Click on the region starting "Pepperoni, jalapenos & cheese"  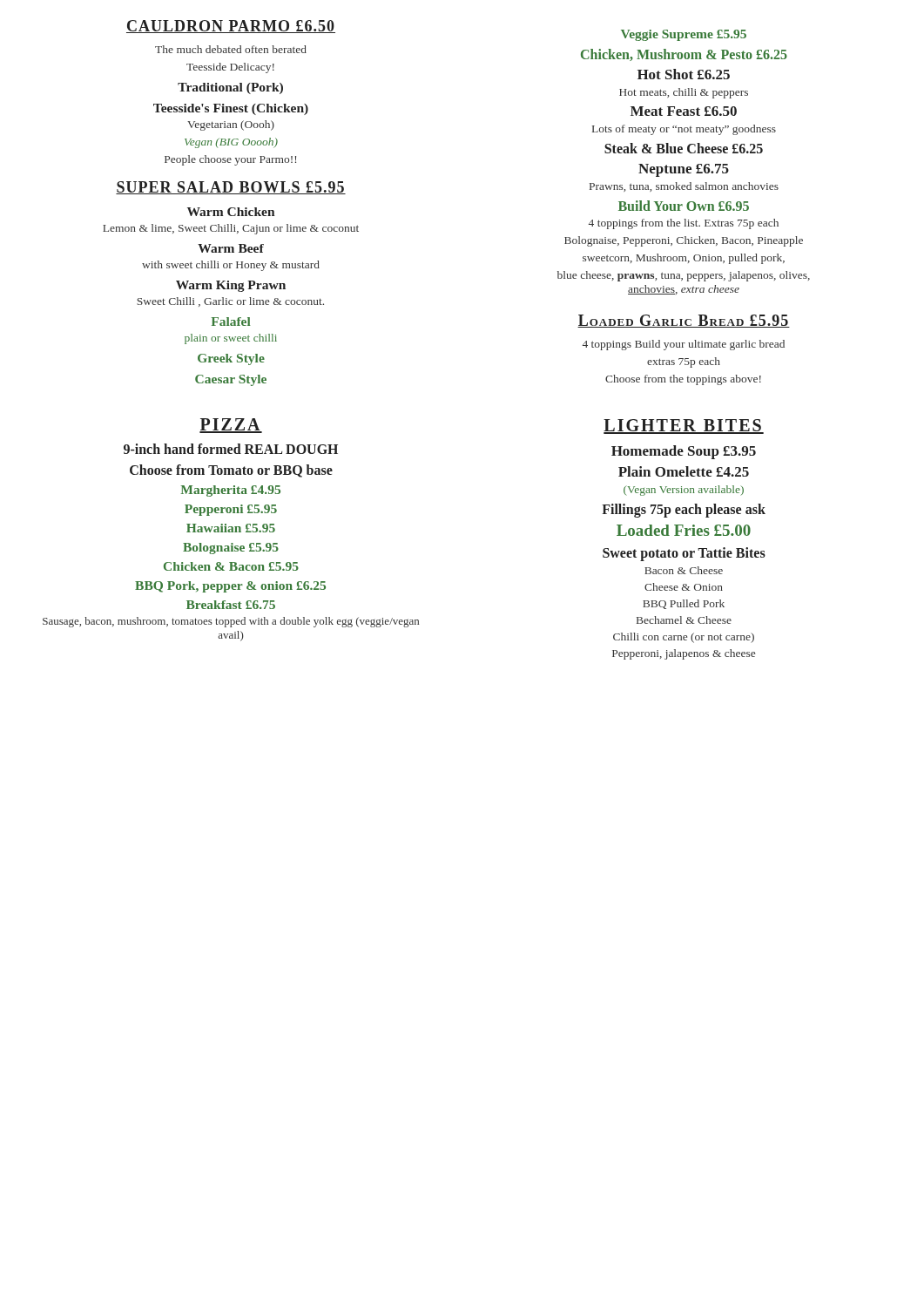click(x=684, y=654)
